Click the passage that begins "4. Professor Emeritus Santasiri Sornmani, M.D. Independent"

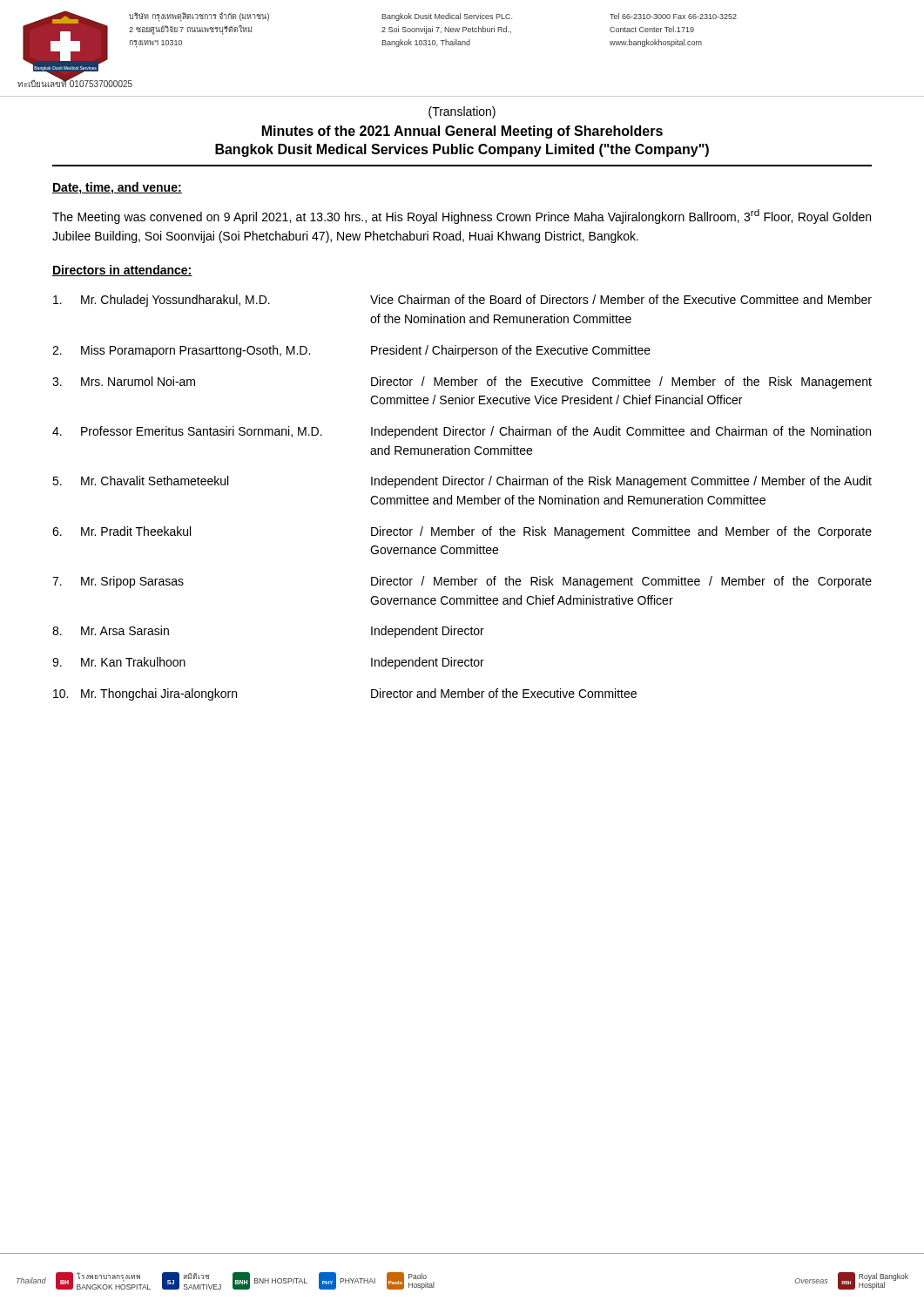point(462,441)
